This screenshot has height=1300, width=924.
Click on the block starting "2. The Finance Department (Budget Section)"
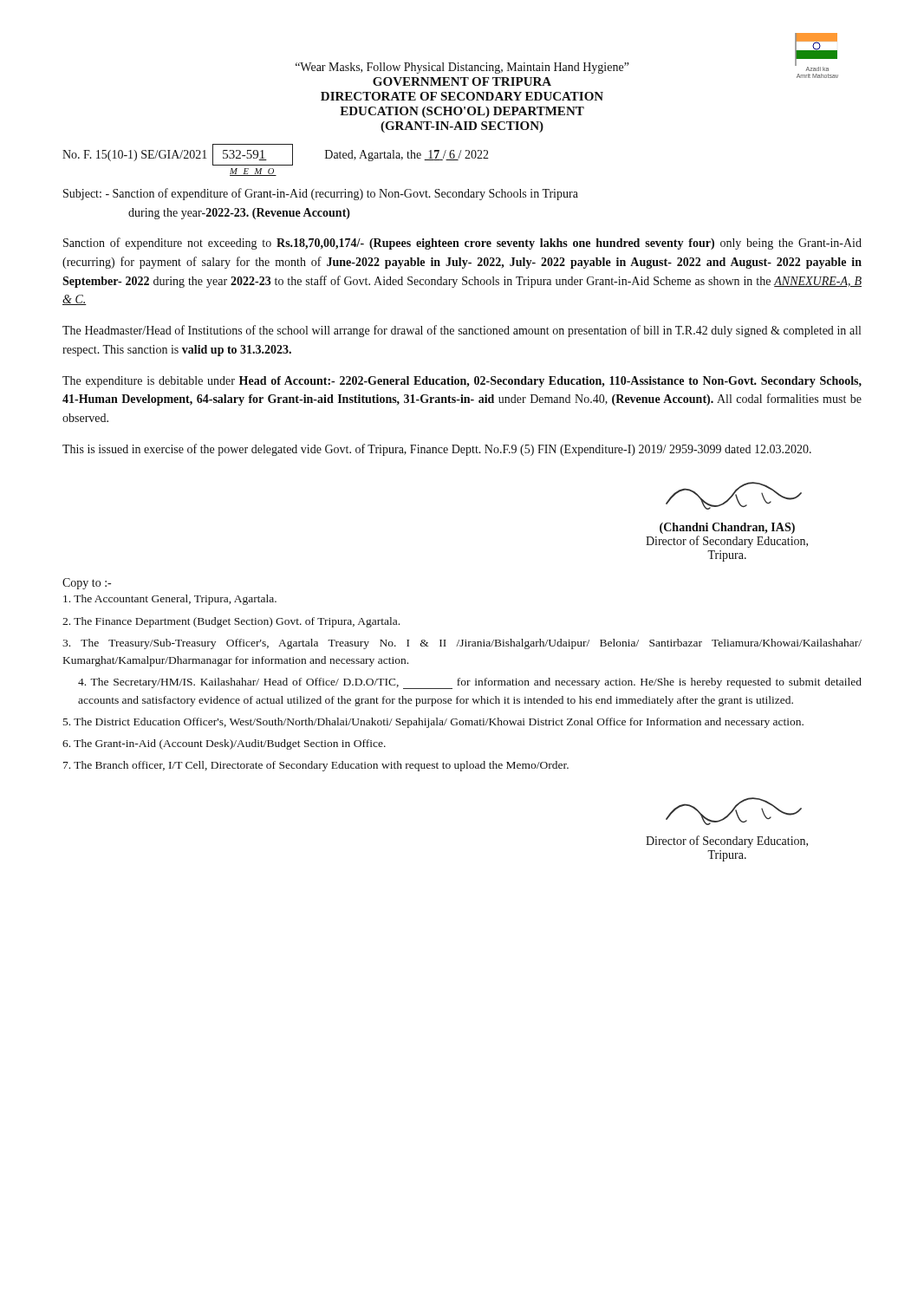(x=231, y=620)
